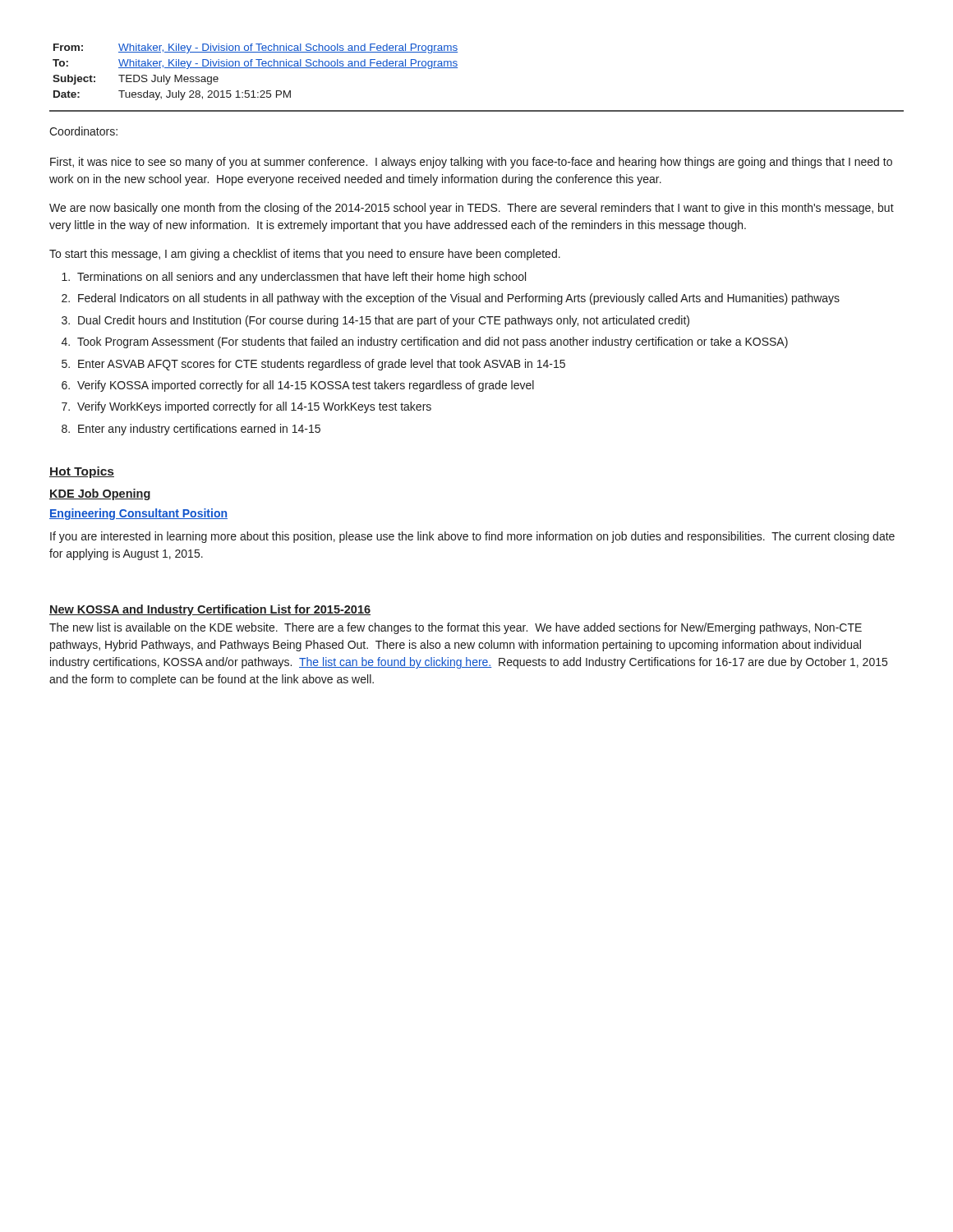The width and height of the screenshot is (953, 1232).
Task: Locate the text block starting "Verify KOSSA imported correctly for all 14-15 KOSSA"
Action: pyautogui.click(x=306, y=385)
